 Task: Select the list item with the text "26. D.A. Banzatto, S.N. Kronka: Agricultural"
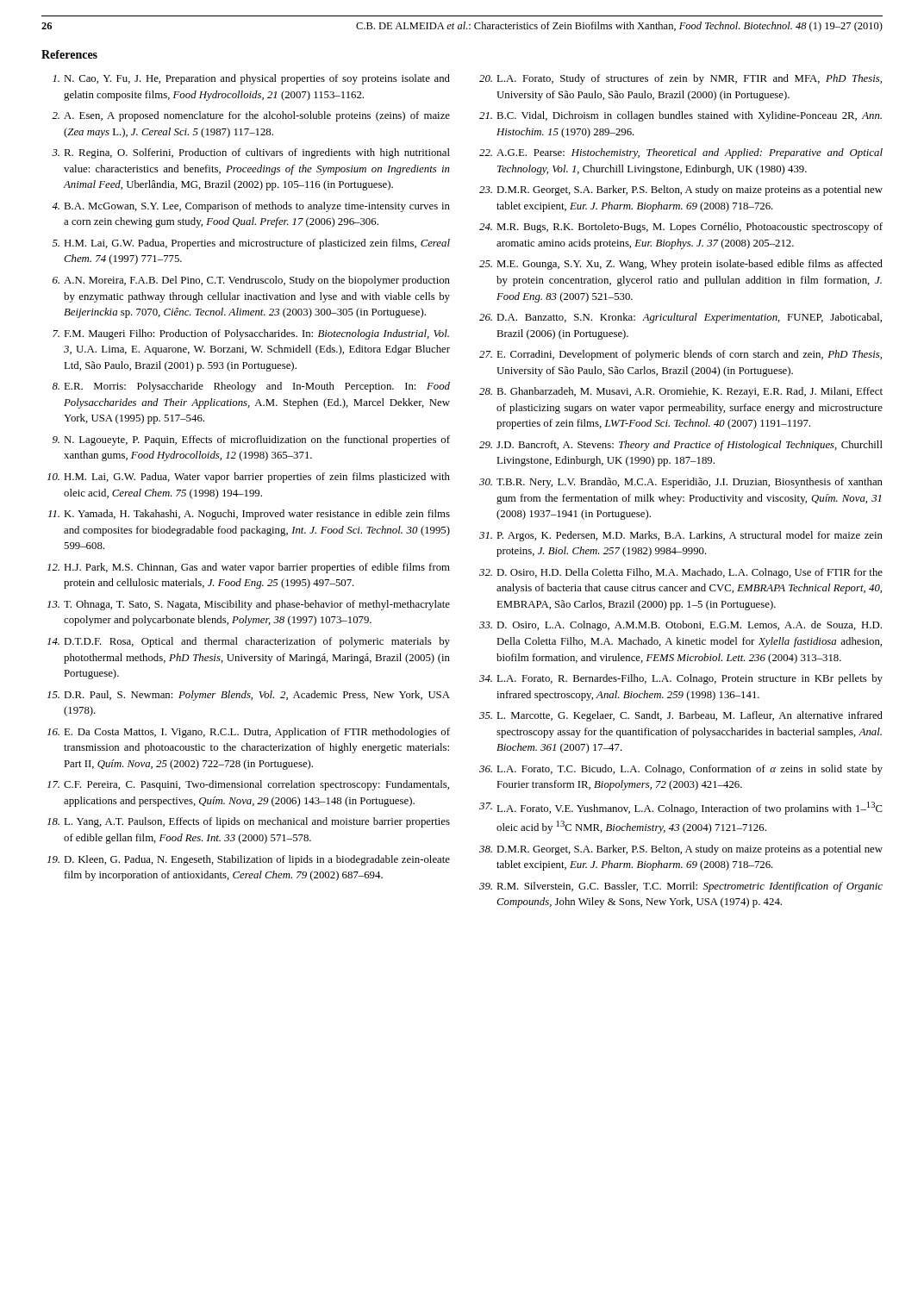[678, 326]
